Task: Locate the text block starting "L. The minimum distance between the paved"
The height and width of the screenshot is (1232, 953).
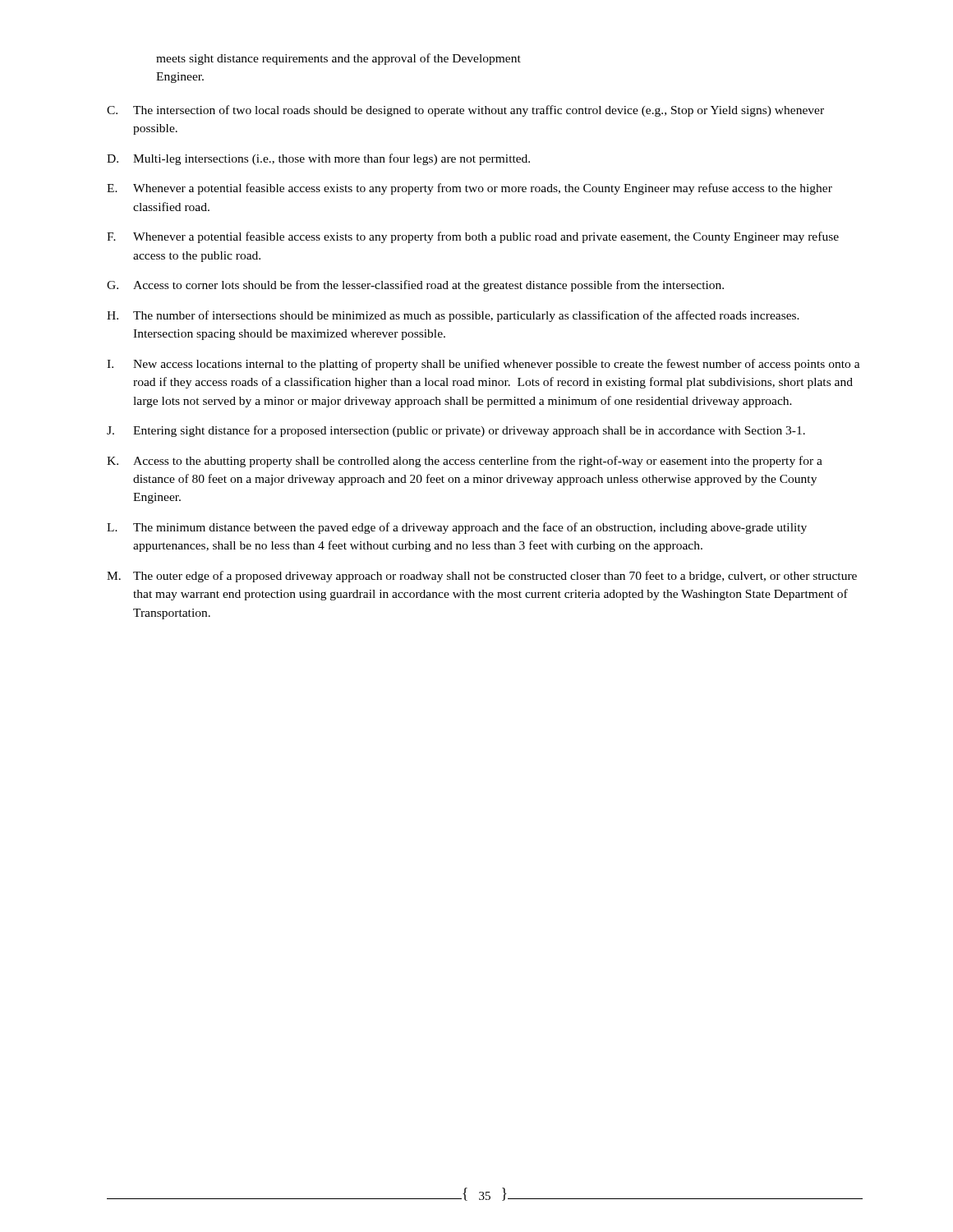Action: tap(485, 537)
